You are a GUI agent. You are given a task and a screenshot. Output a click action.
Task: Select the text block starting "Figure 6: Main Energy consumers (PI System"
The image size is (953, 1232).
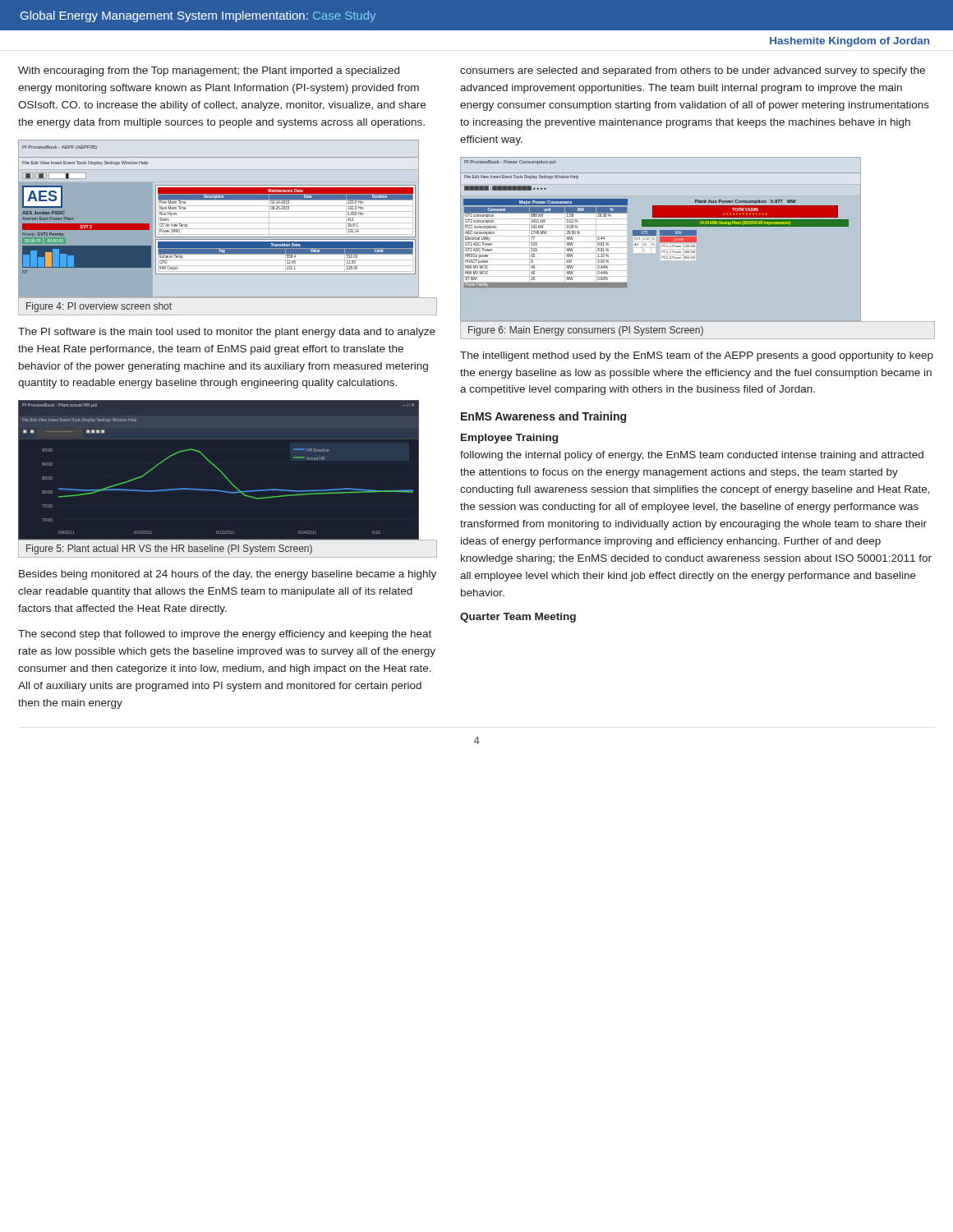coord(586,330)
